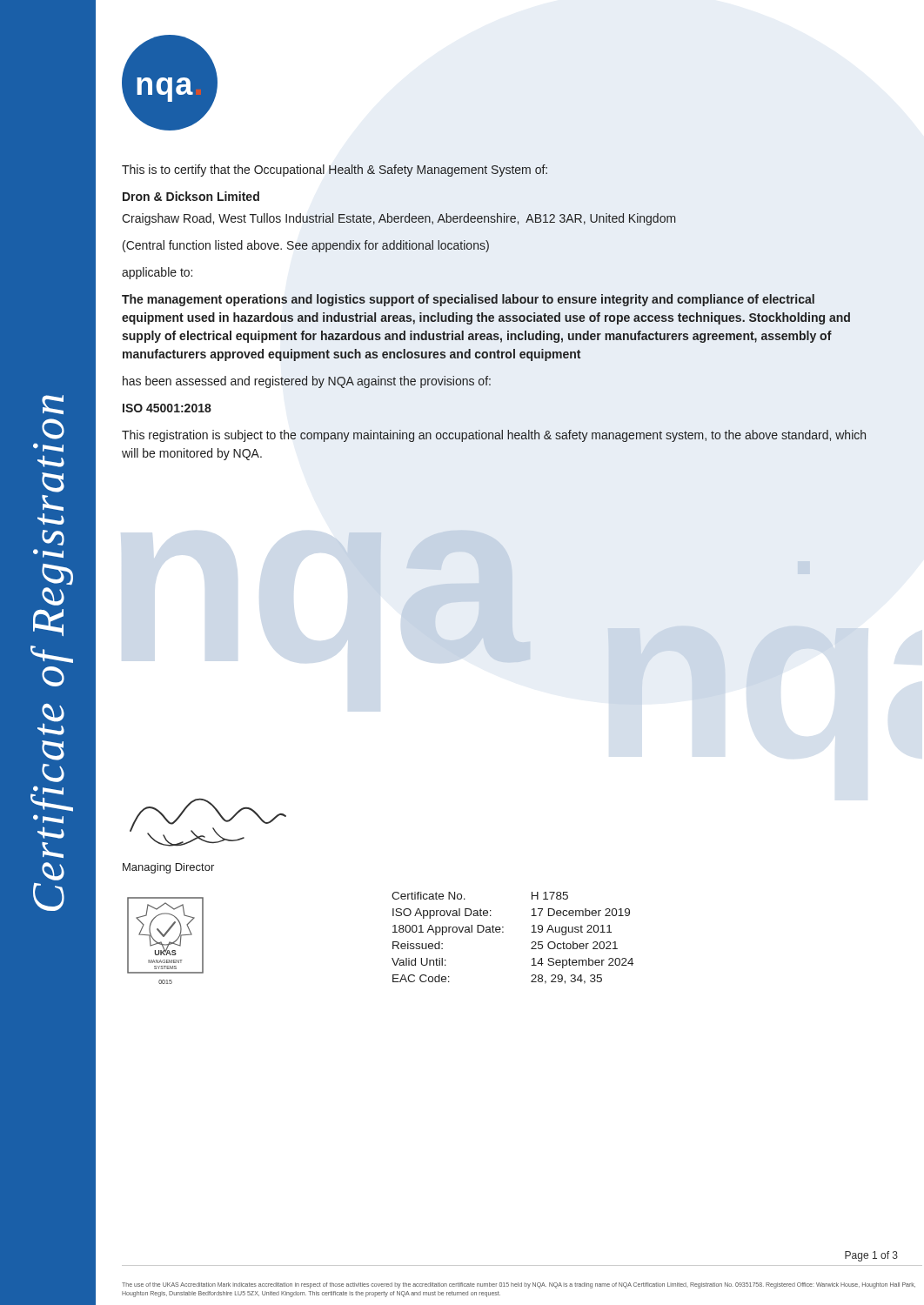The height and width of the screenshot is (1305, 924).
Task: Find the text block containing "has been assessed and registered by"
Action: (500, 381)
